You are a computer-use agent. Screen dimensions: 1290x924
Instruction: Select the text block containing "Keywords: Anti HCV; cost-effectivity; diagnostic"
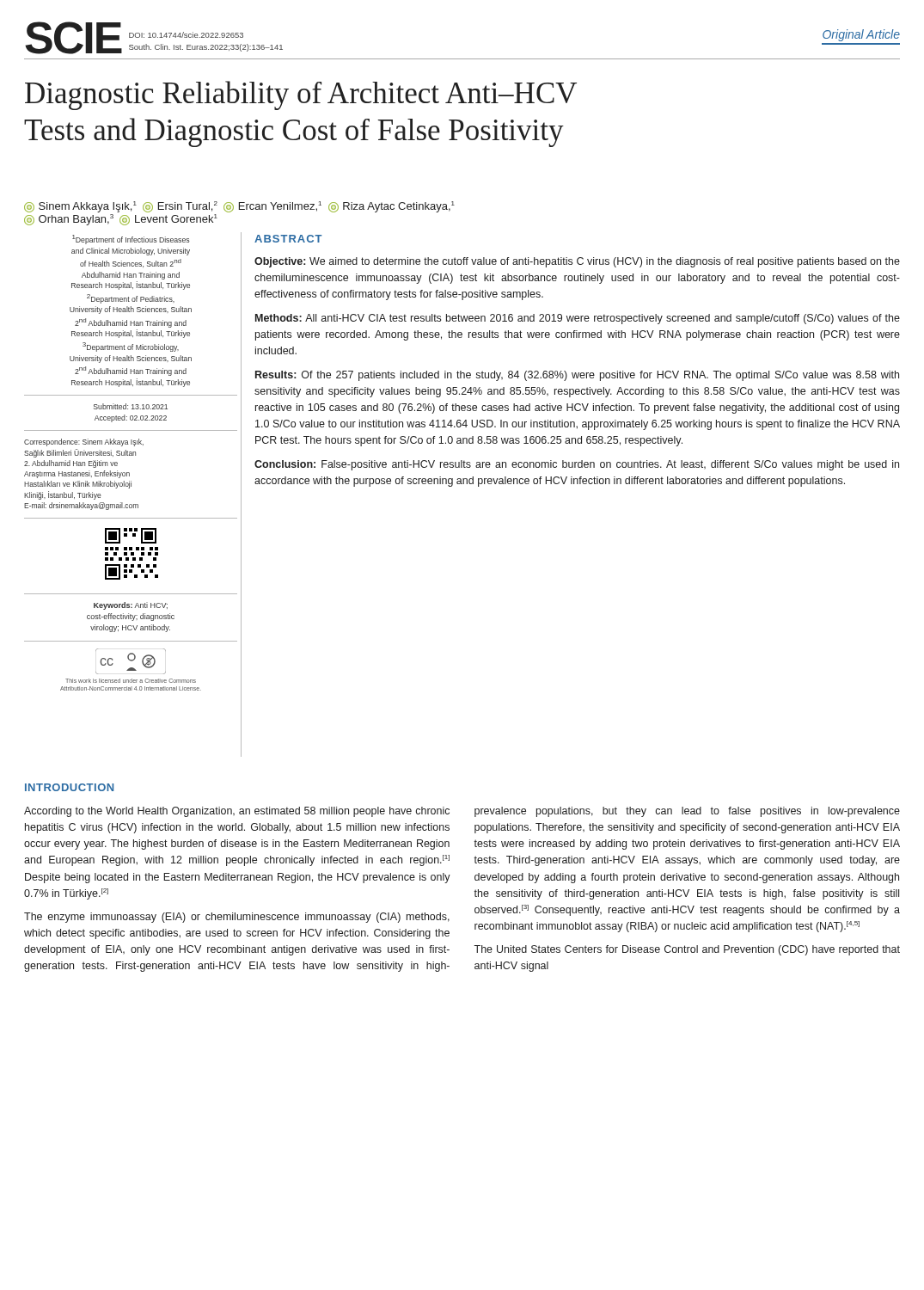[131, 616]
